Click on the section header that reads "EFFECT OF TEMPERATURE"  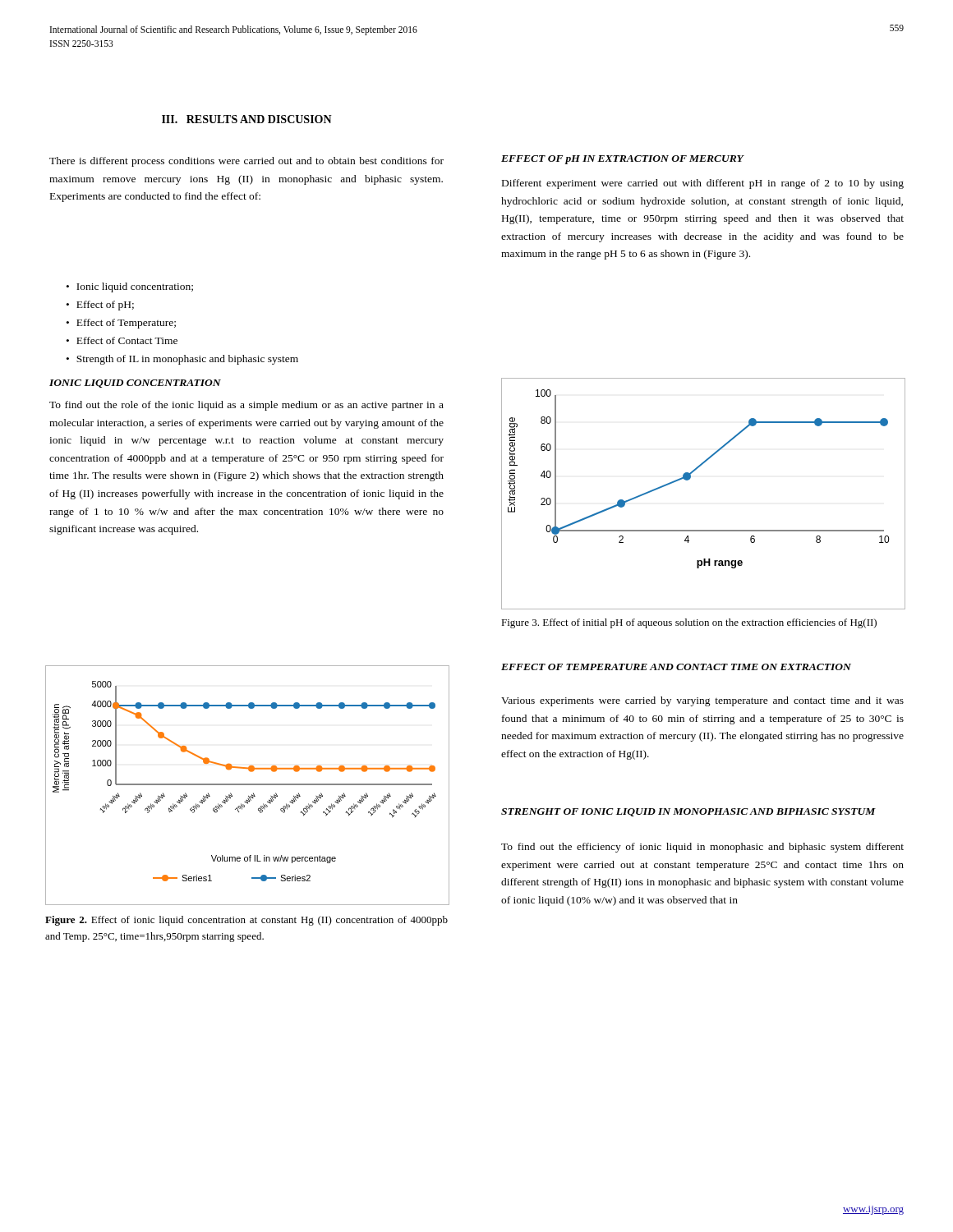point(676,667)
